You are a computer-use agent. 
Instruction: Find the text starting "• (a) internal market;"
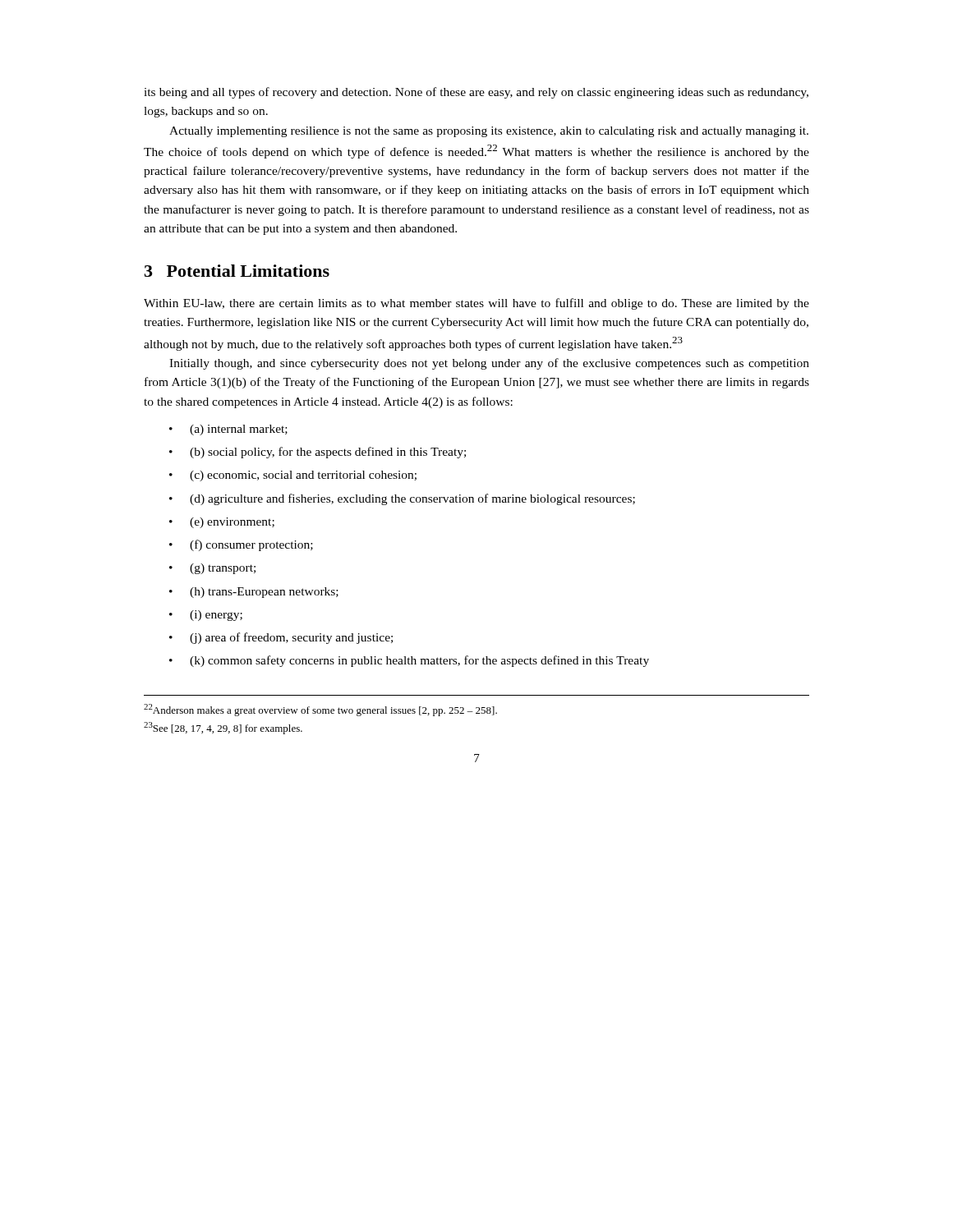tap(228, 430)
